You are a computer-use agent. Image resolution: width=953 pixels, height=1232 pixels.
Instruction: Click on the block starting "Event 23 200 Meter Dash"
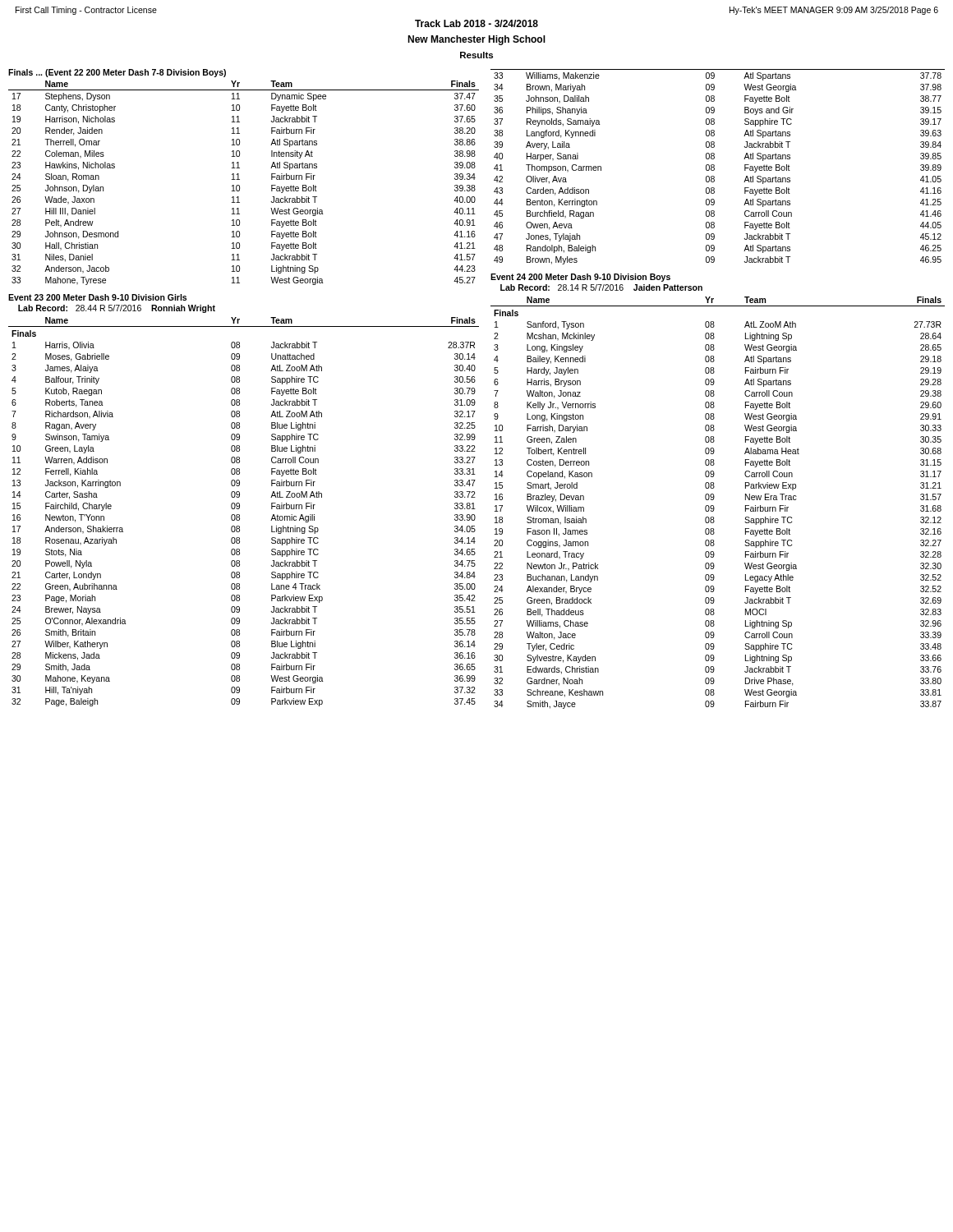(98, 297)
